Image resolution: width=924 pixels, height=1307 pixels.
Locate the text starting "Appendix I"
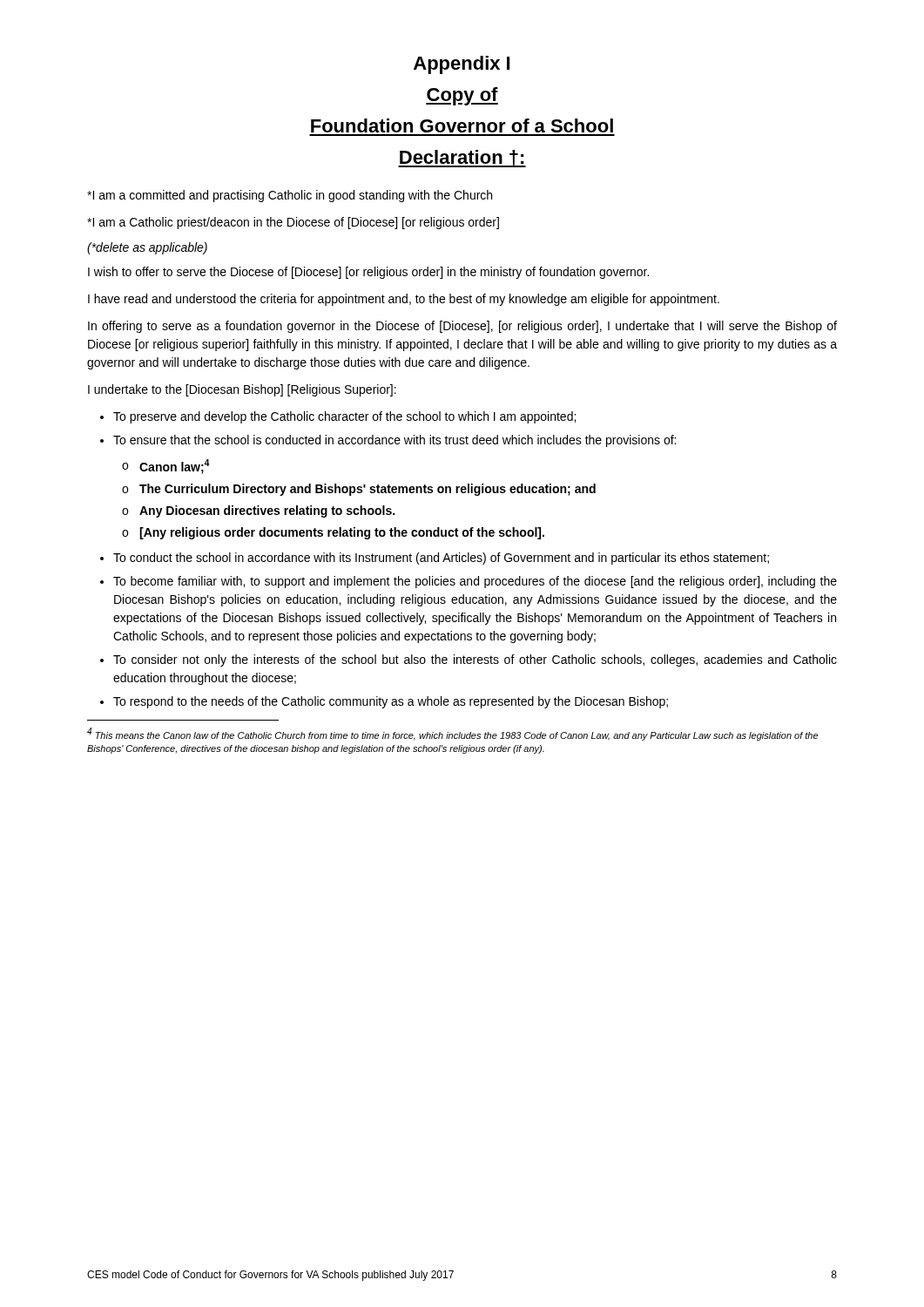pyautogui.click(x=462, y=64)
